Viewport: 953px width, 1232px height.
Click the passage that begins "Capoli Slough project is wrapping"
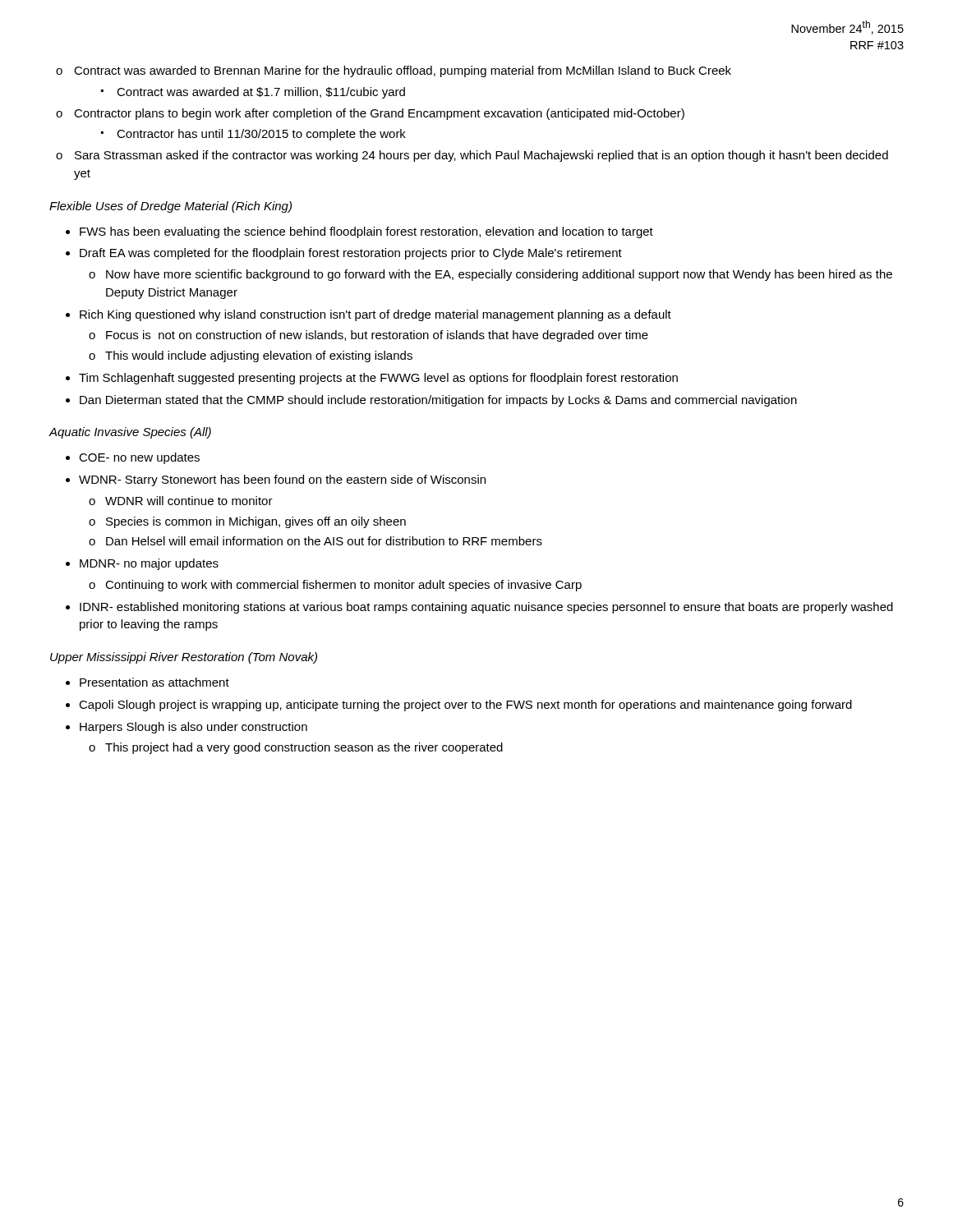466,704
